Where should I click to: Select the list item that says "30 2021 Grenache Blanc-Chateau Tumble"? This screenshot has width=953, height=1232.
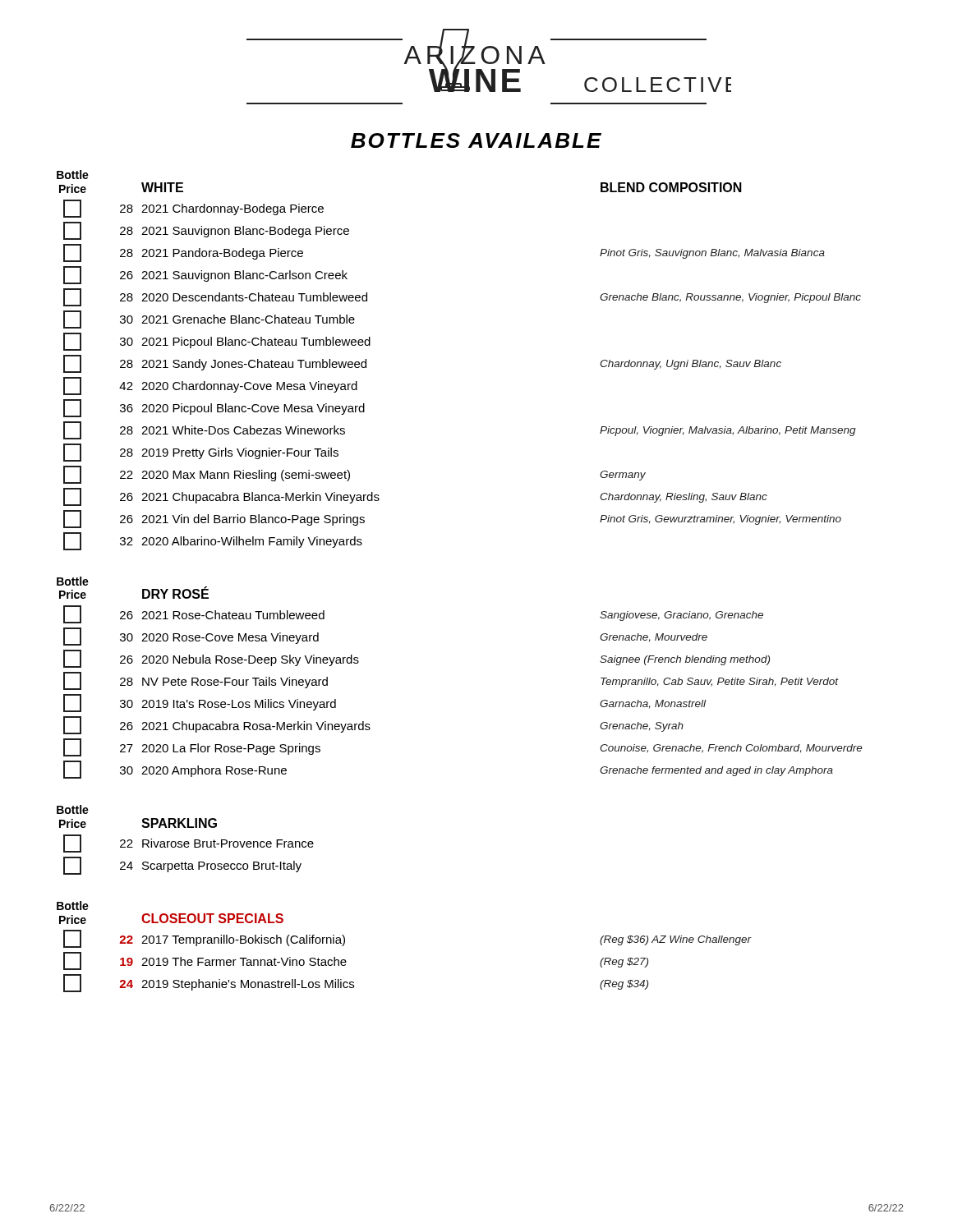[x=324, y=319]
